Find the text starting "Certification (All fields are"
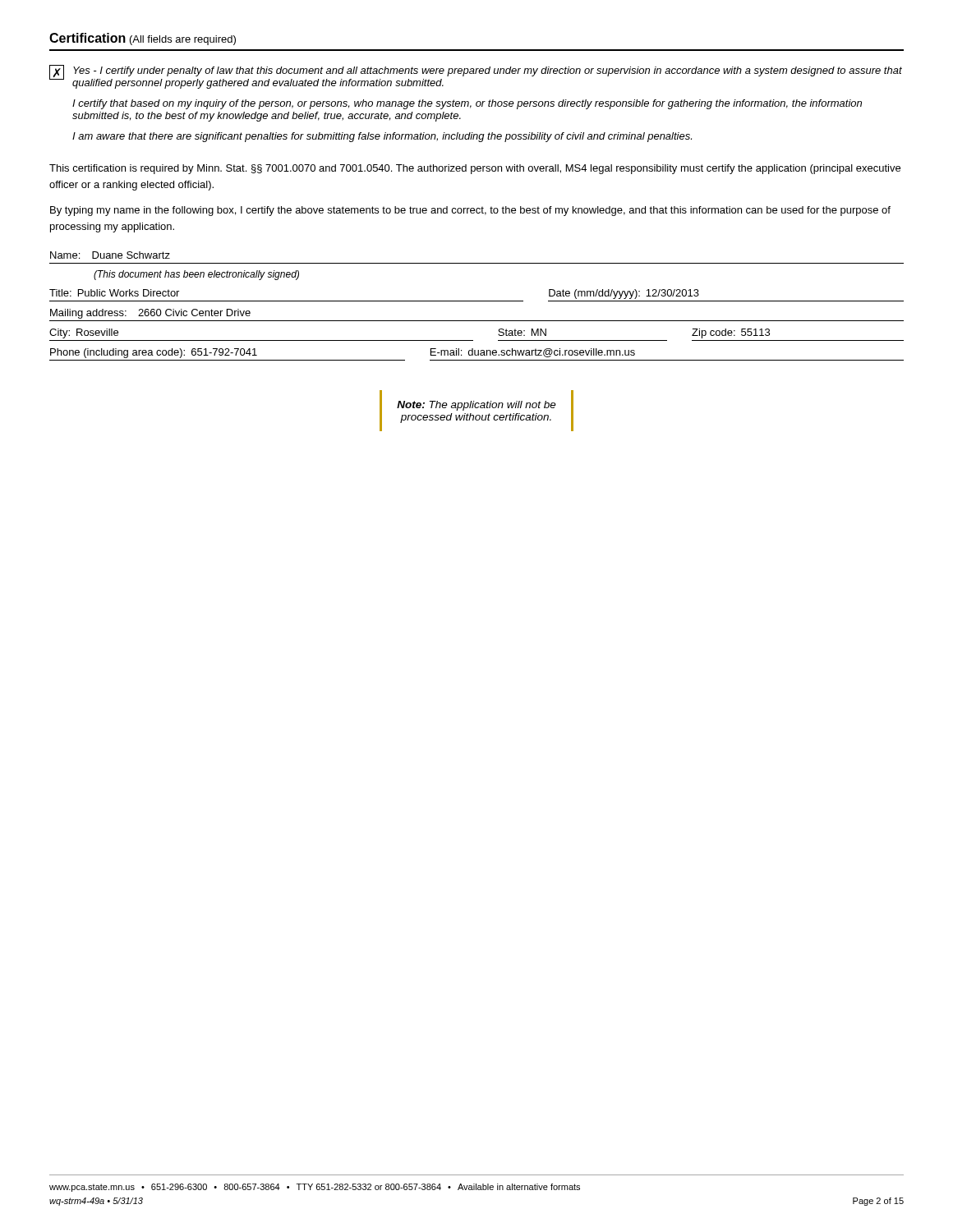953x1232 pixels. point(143,38)
